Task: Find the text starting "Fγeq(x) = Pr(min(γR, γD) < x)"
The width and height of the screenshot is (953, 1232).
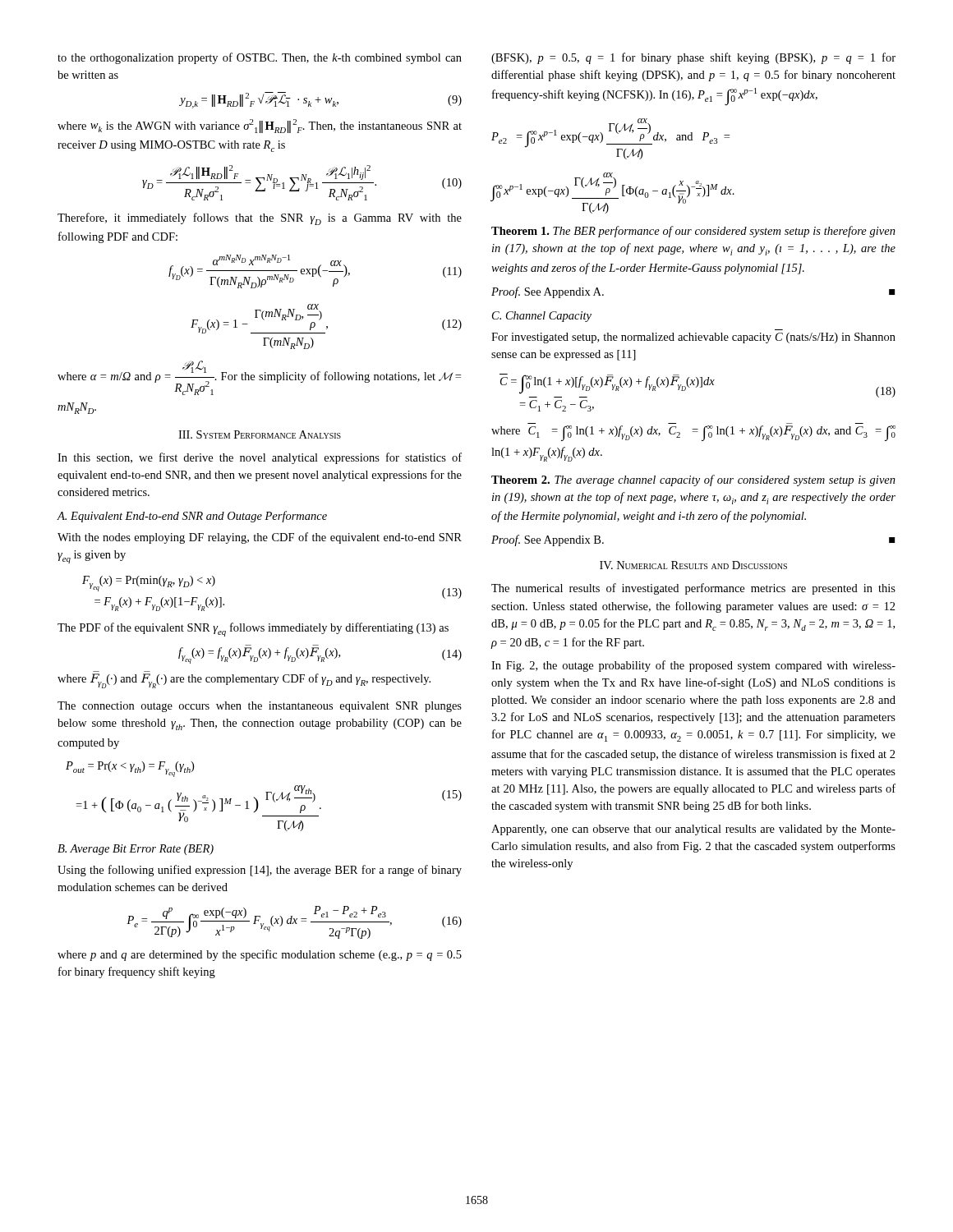Action: pos(152,598)
